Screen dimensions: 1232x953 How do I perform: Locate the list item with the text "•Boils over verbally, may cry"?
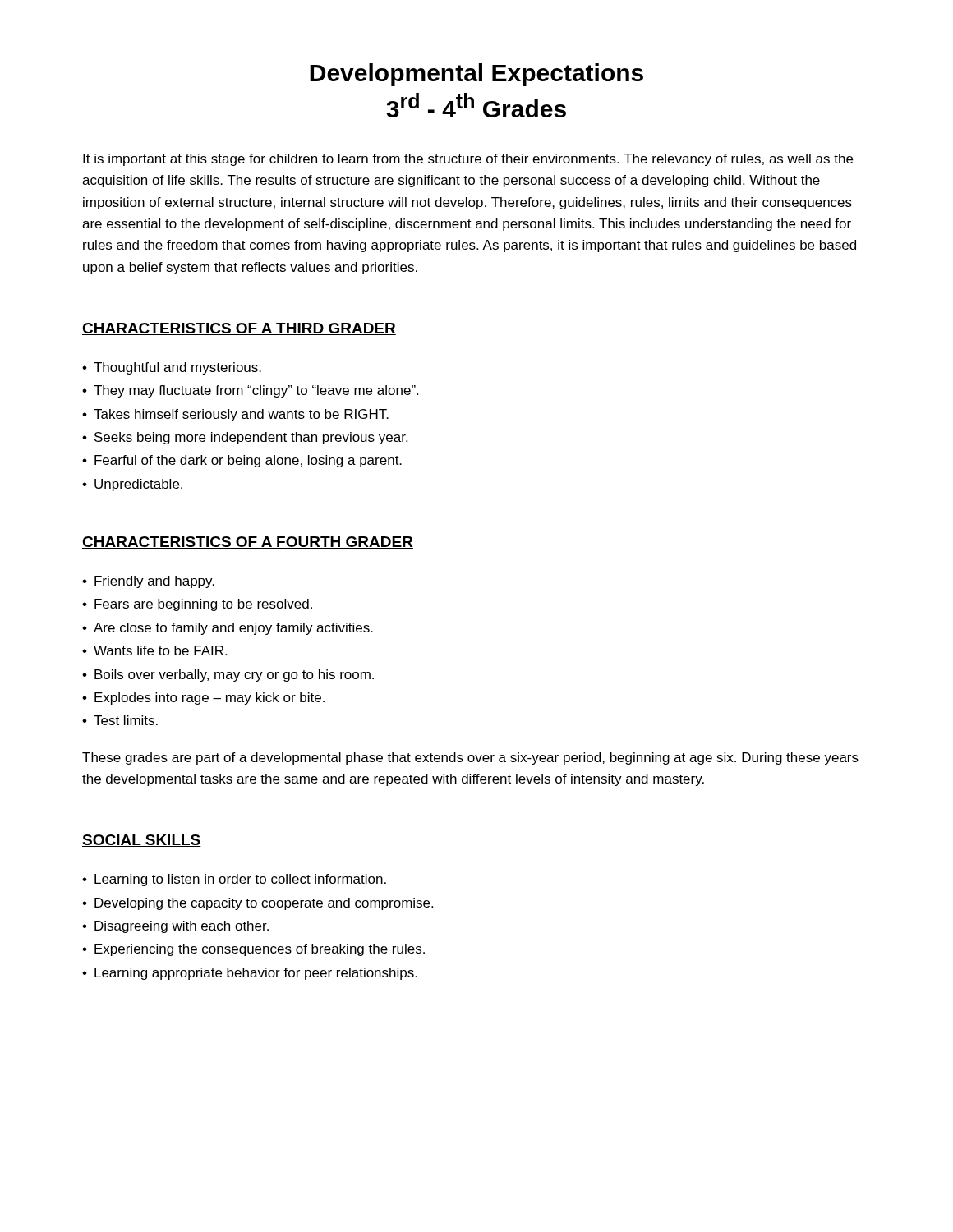pyautogui.click(x=229, y=675)
